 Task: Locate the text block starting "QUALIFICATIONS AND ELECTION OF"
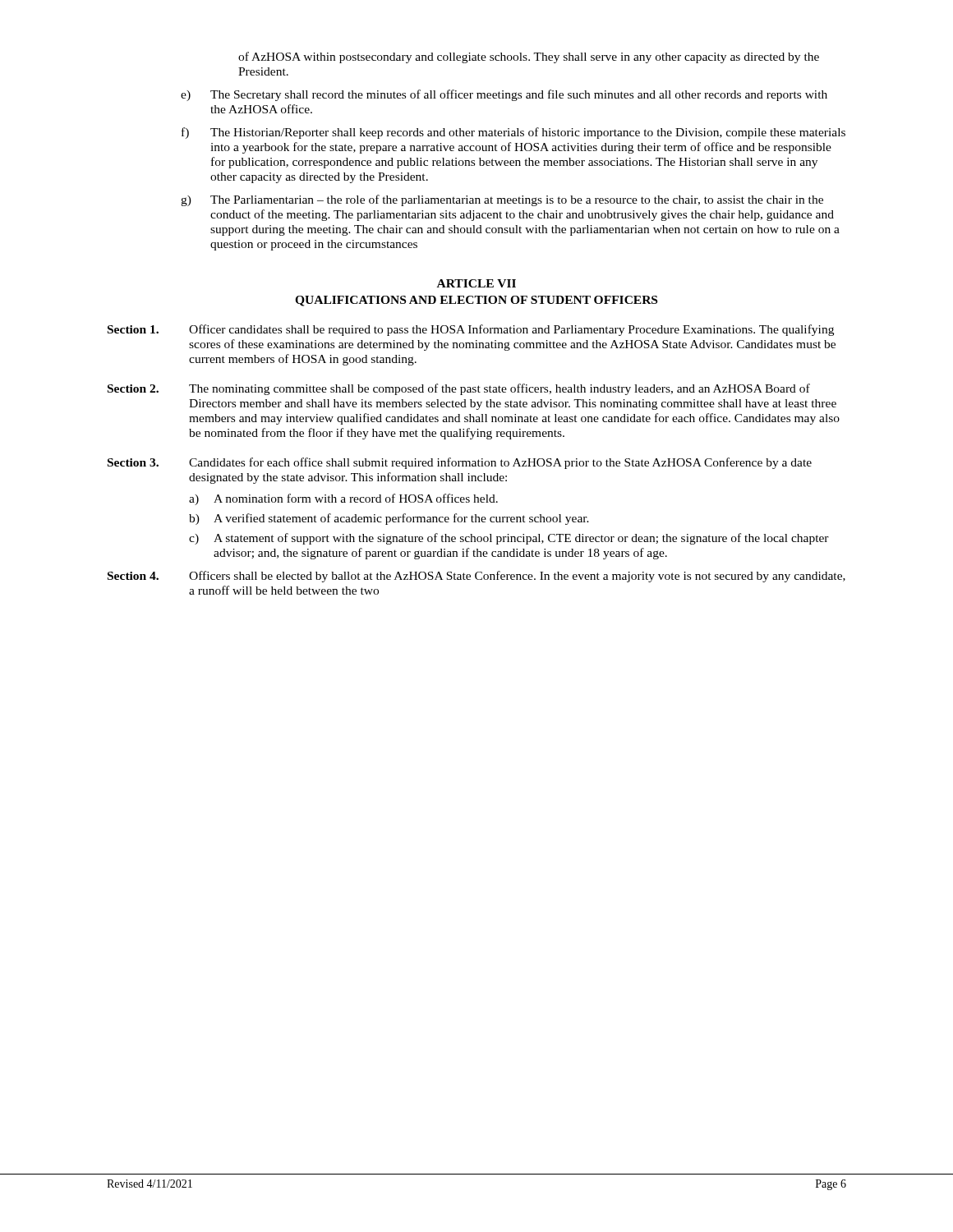(x=476, y=299)
